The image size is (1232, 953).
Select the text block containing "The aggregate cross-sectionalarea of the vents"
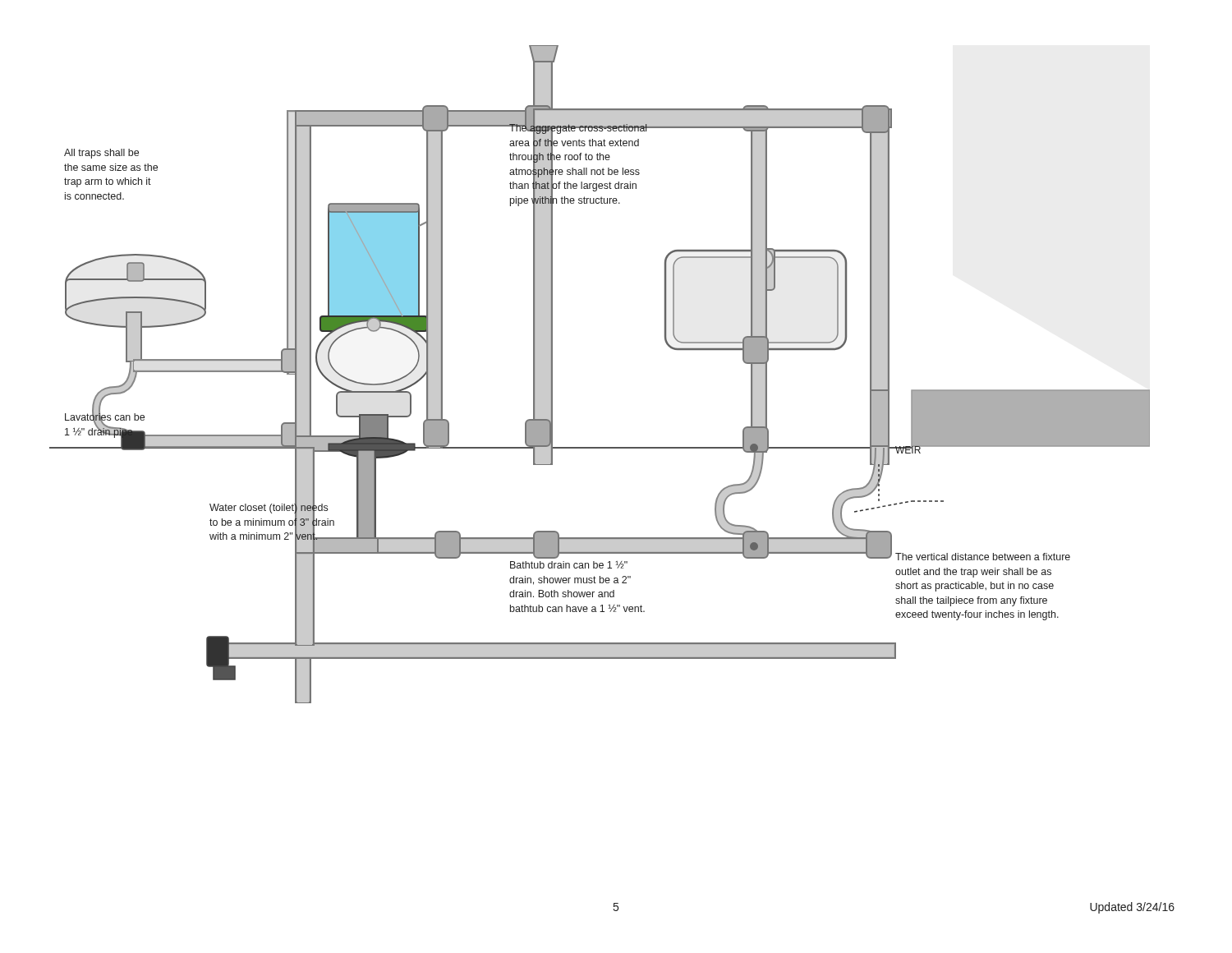pos(578,164)
